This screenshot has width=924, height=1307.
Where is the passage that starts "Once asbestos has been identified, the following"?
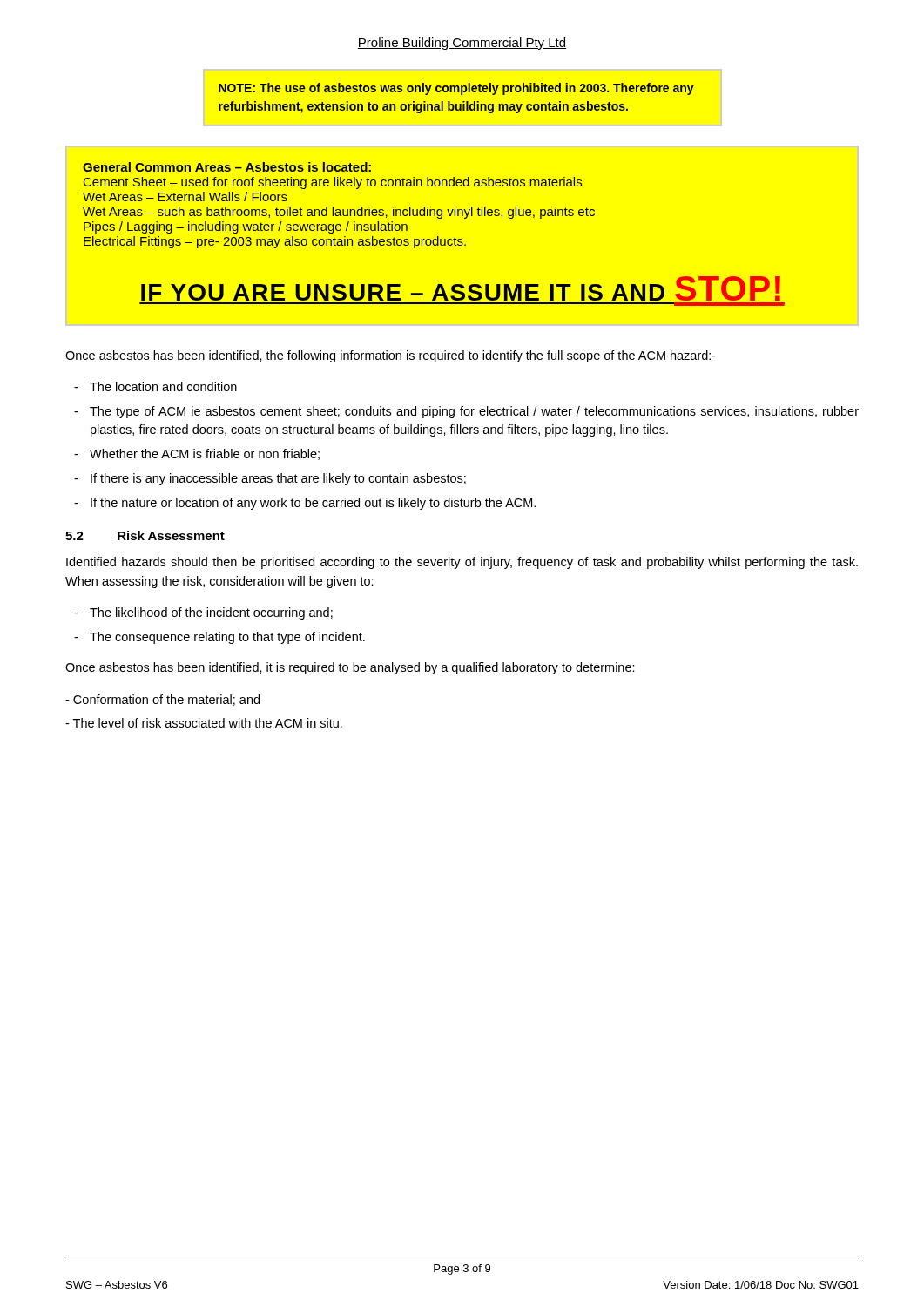[x=391, y=356]
